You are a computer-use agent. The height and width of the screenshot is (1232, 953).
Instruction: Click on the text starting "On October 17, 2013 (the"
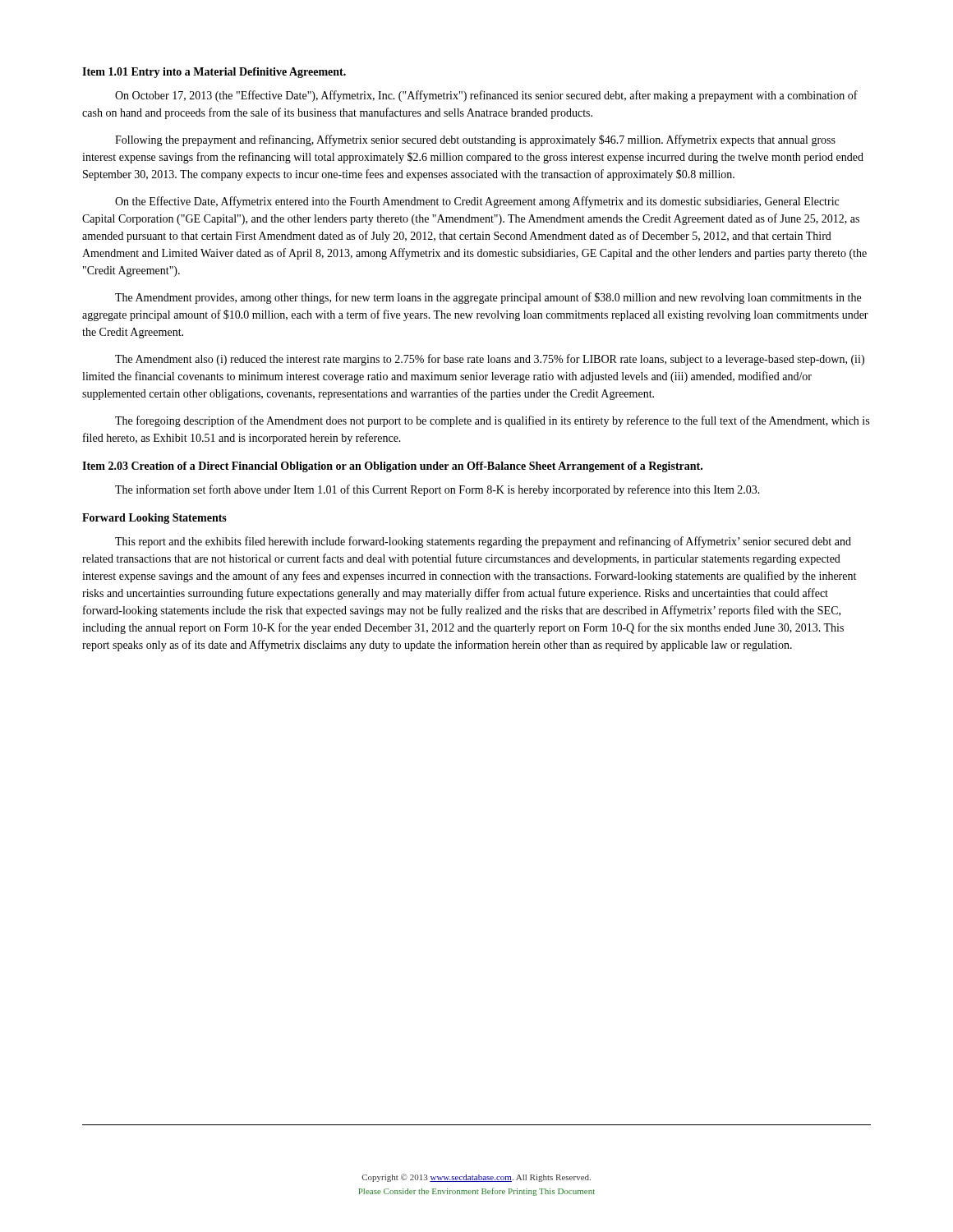(470, 104)
